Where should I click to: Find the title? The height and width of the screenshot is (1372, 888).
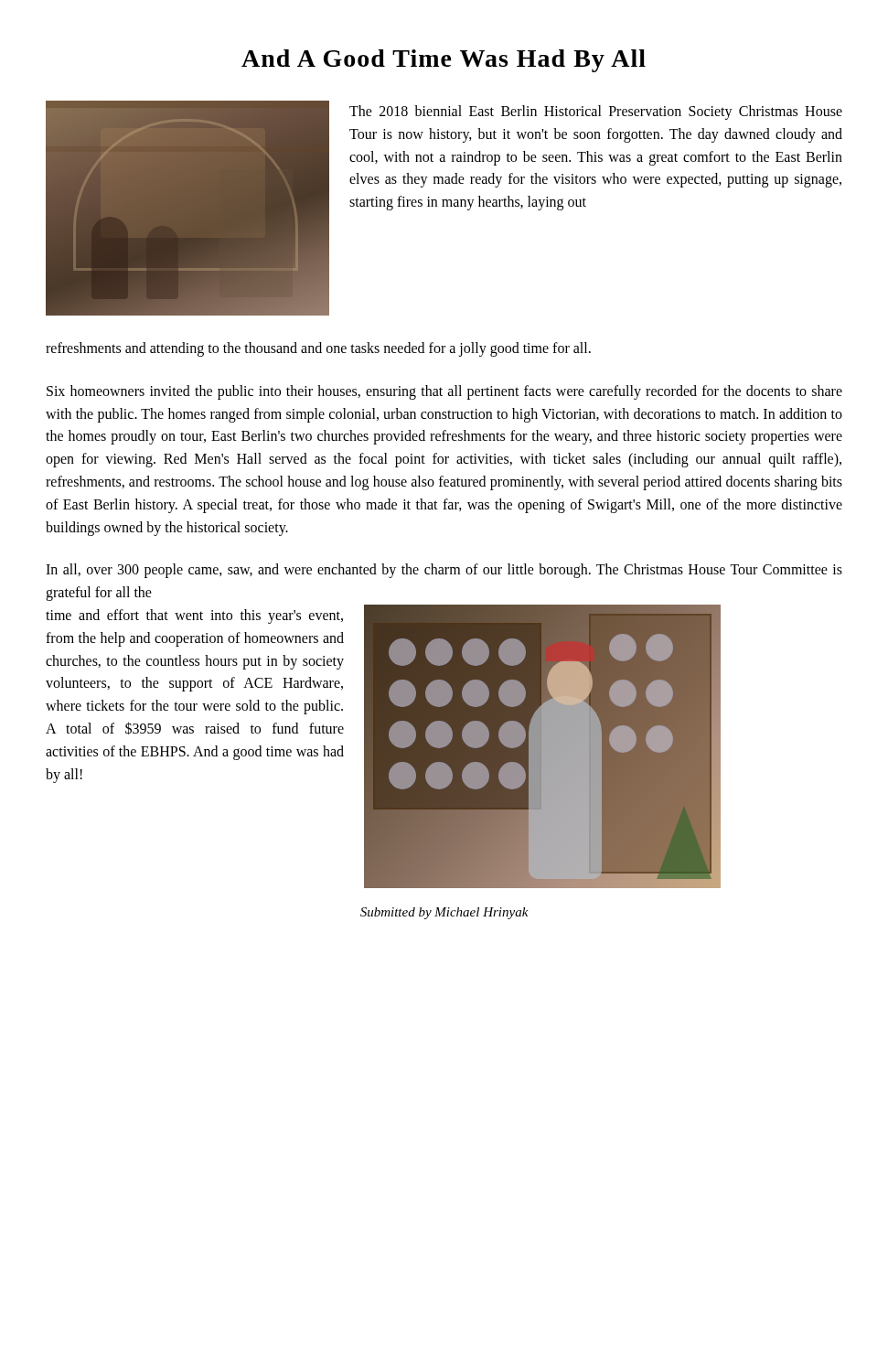[444, 59]
